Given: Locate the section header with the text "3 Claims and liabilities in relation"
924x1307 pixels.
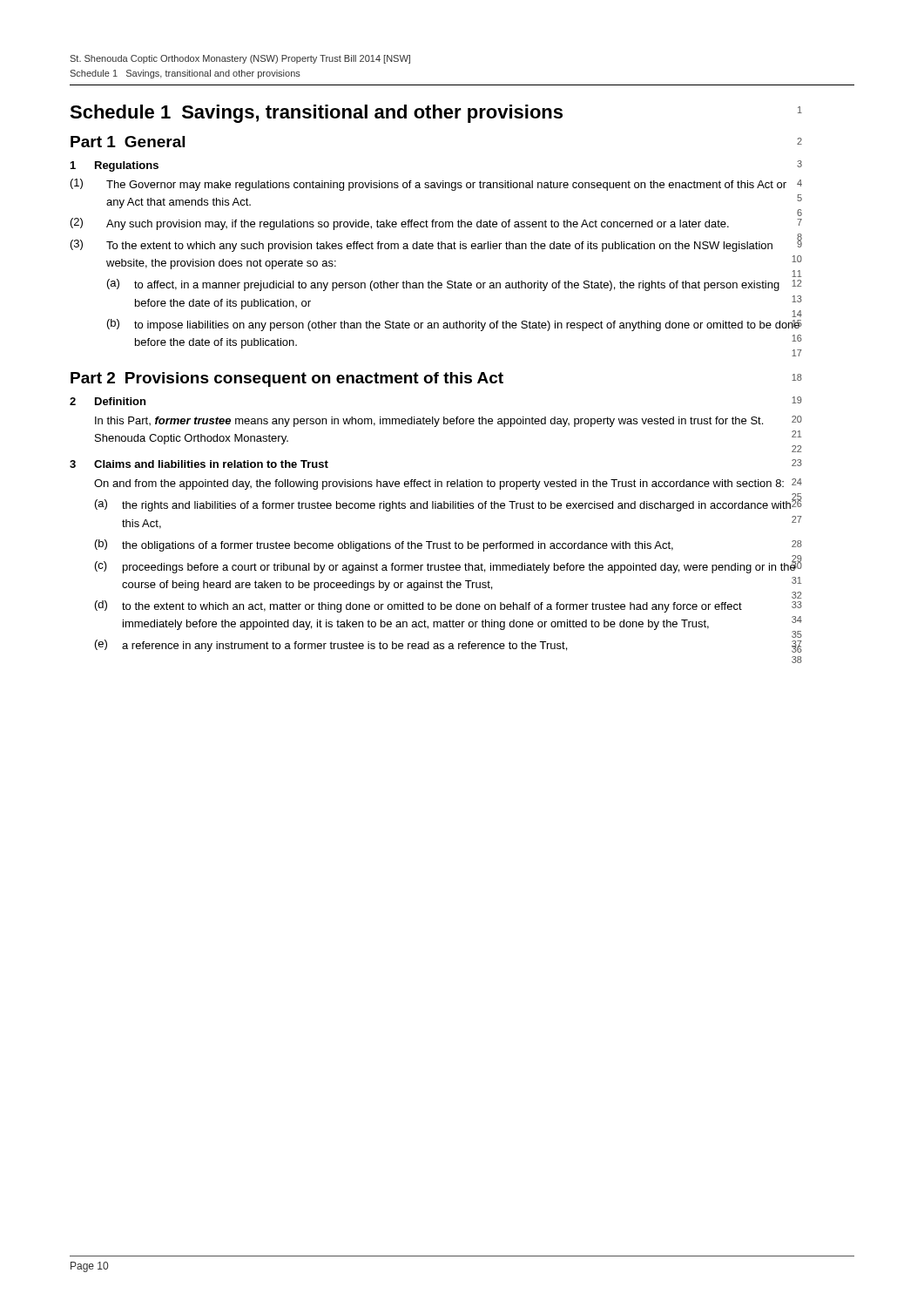Looking at the screenshot, I should pos(210,463).
